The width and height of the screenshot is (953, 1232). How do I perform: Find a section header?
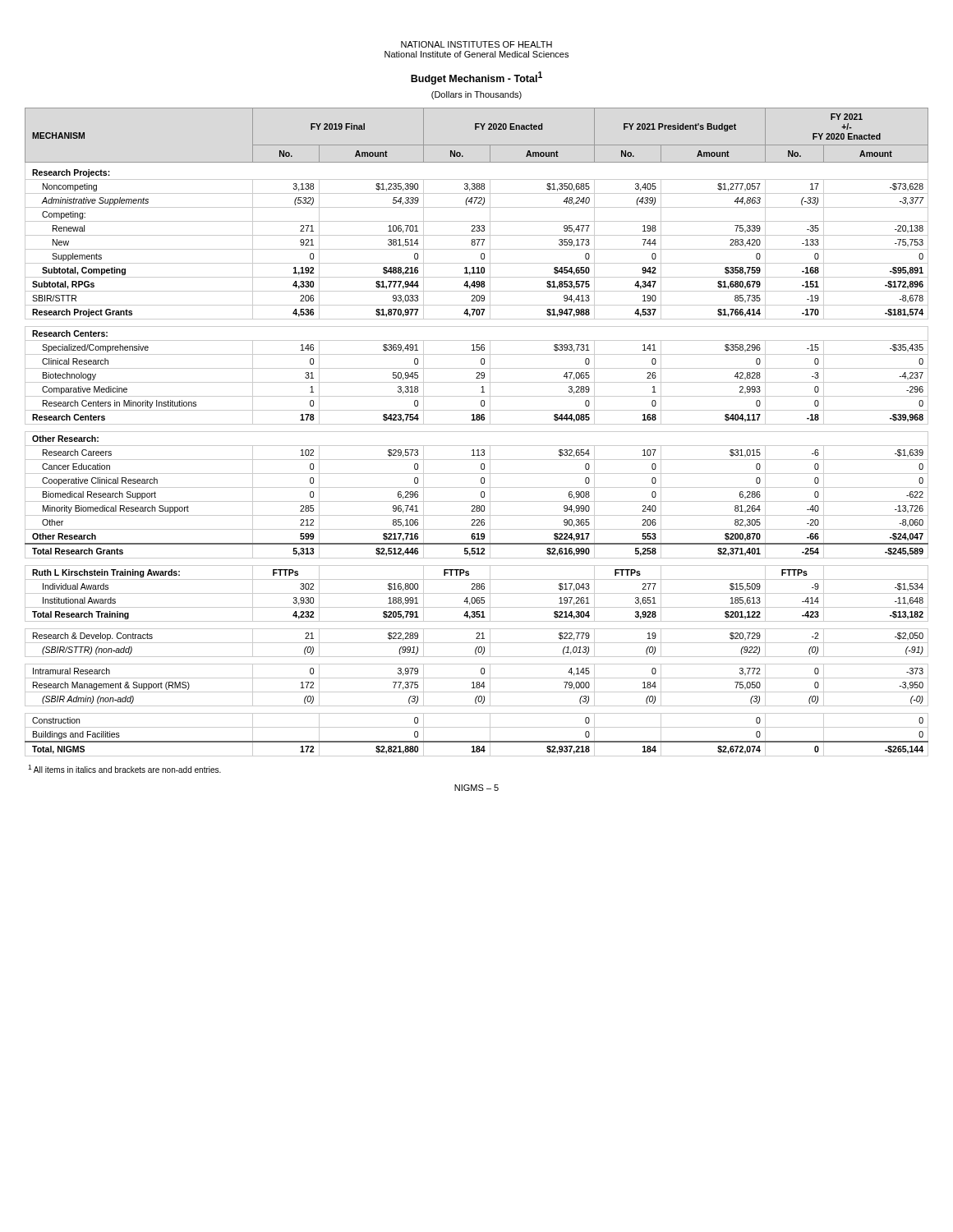pyautogui.click(x=476, y=78)
